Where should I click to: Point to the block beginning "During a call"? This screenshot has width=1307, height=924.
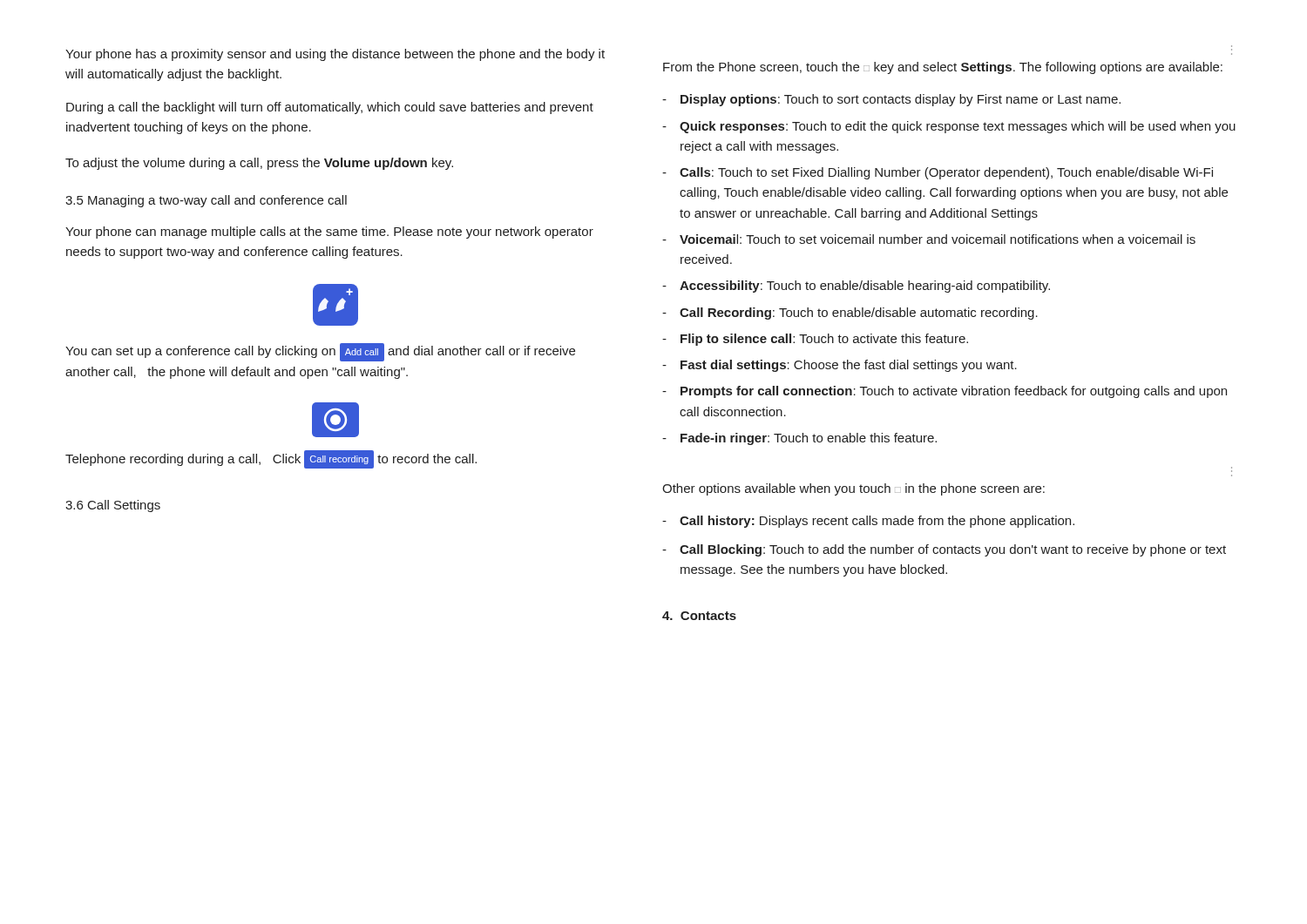tap(329, 116)
